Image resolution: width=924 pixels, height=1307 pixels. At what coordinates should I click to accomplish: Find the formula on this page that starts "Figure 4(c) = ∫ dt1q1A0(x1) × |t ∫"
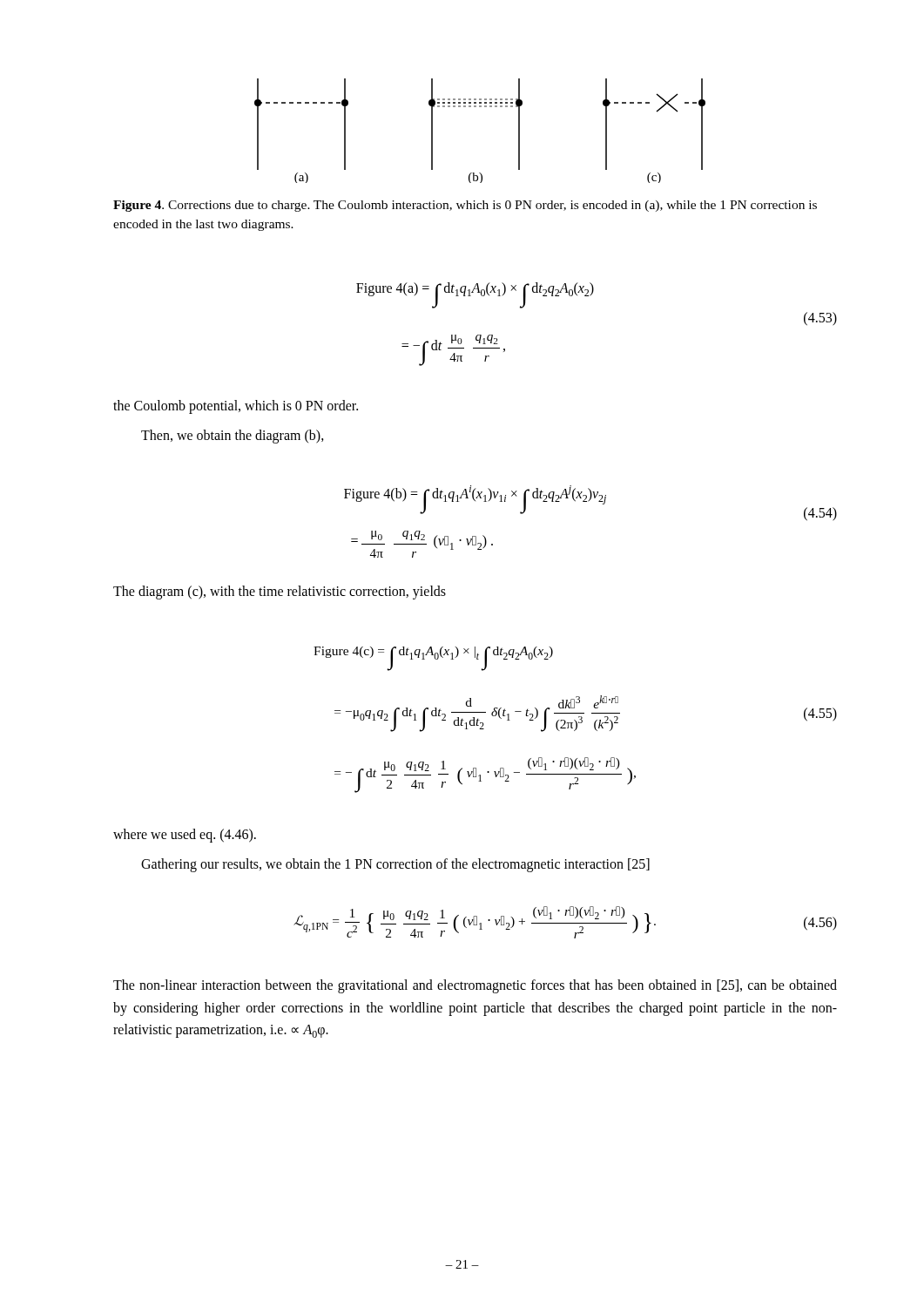coord(575,713)
